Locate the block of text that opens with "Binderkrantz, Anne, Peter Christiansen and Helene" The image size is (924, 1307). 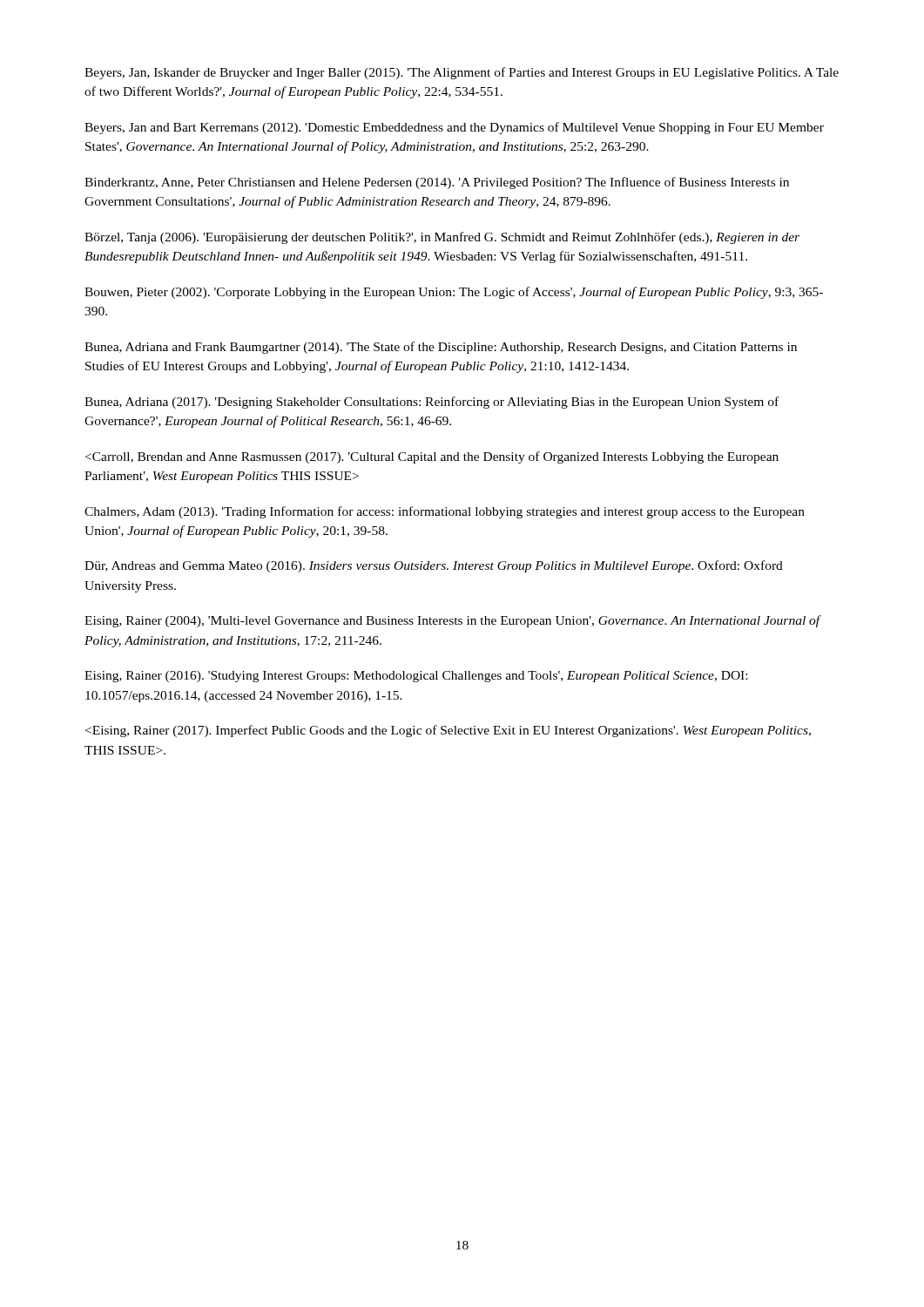(x=462, y=192)
